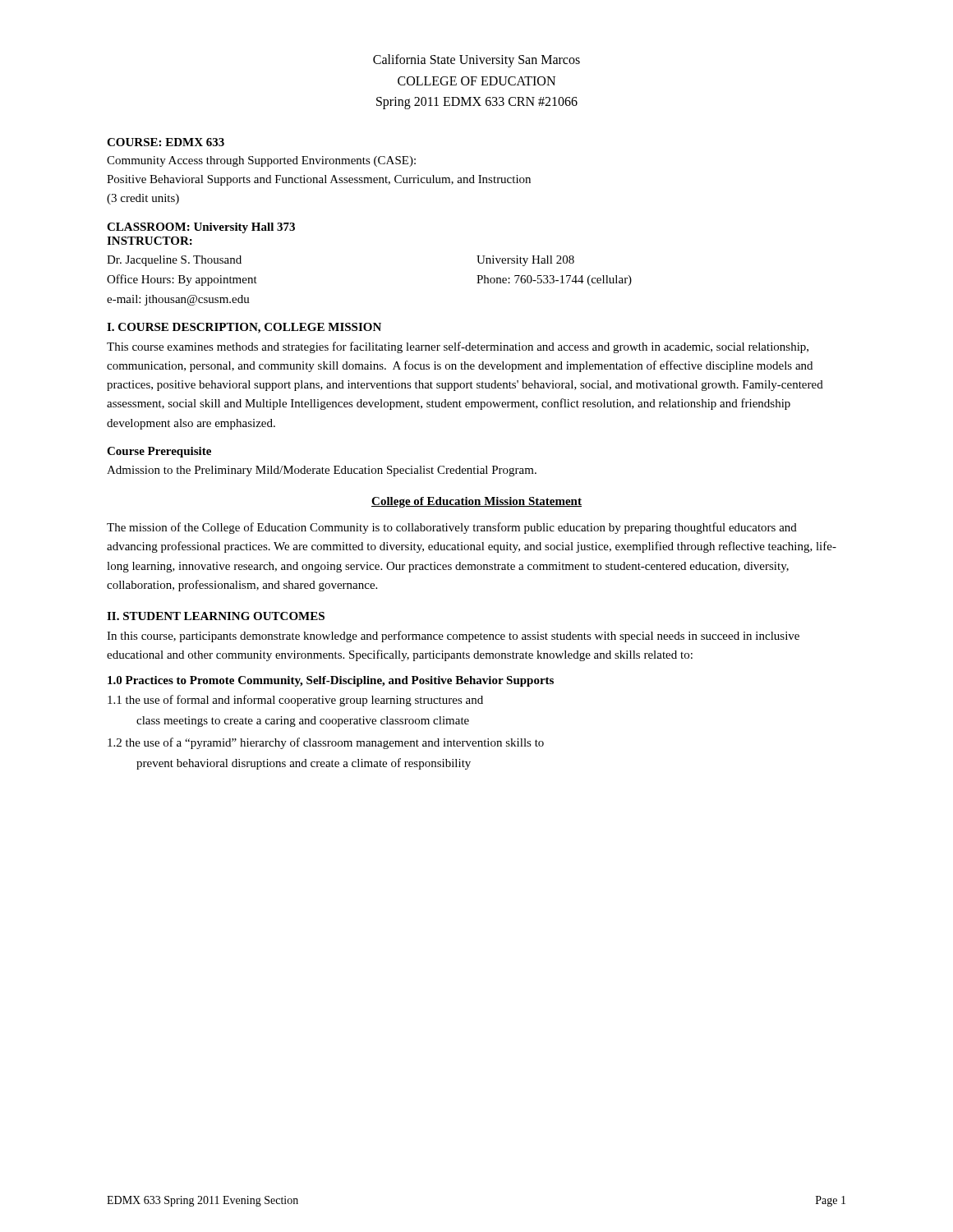
Task: Point to the text block starting "College of Education Mission"
Action: (476, 501)
